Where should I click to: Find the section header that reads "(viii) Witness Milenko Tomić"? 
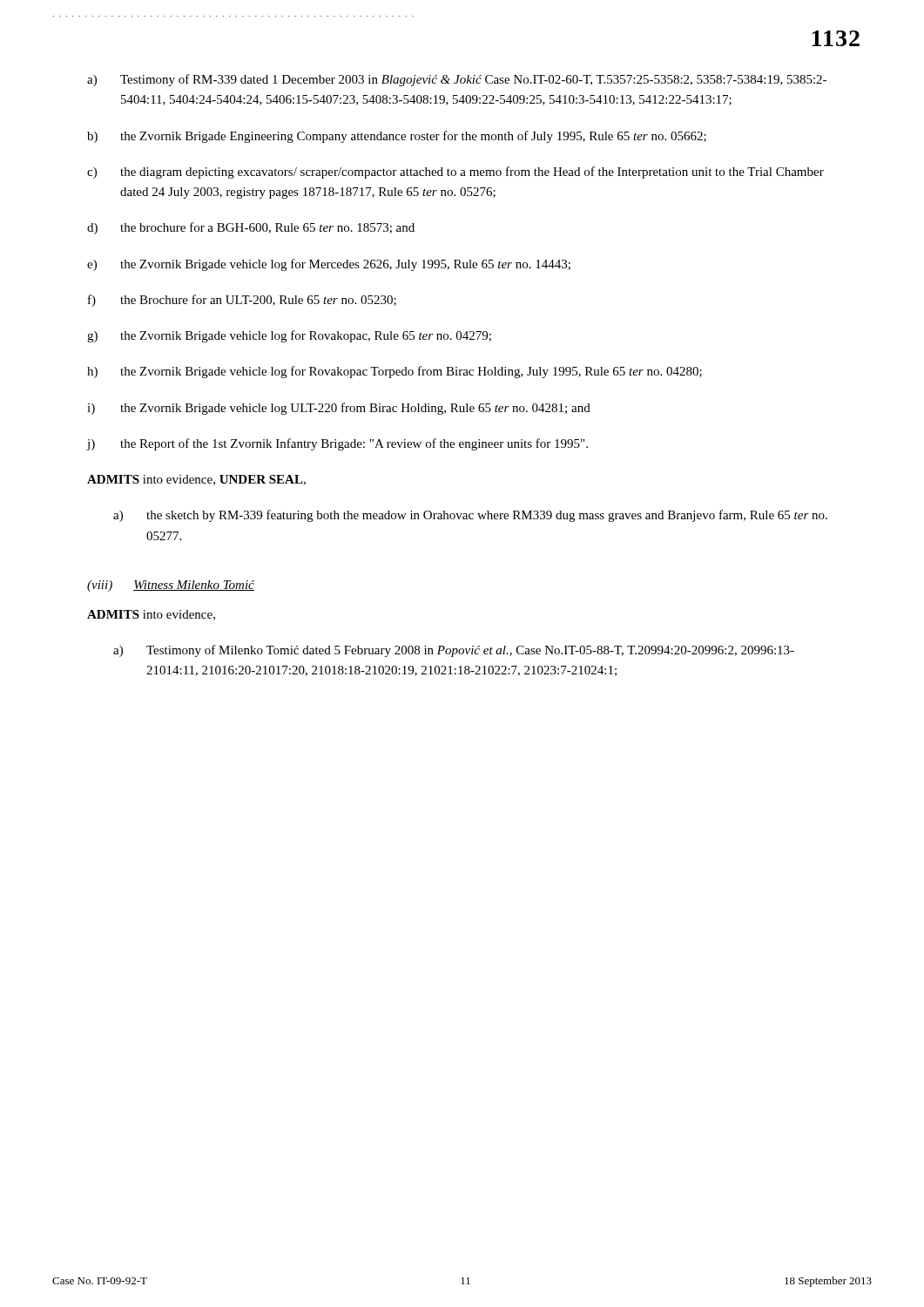pos(171,585)
